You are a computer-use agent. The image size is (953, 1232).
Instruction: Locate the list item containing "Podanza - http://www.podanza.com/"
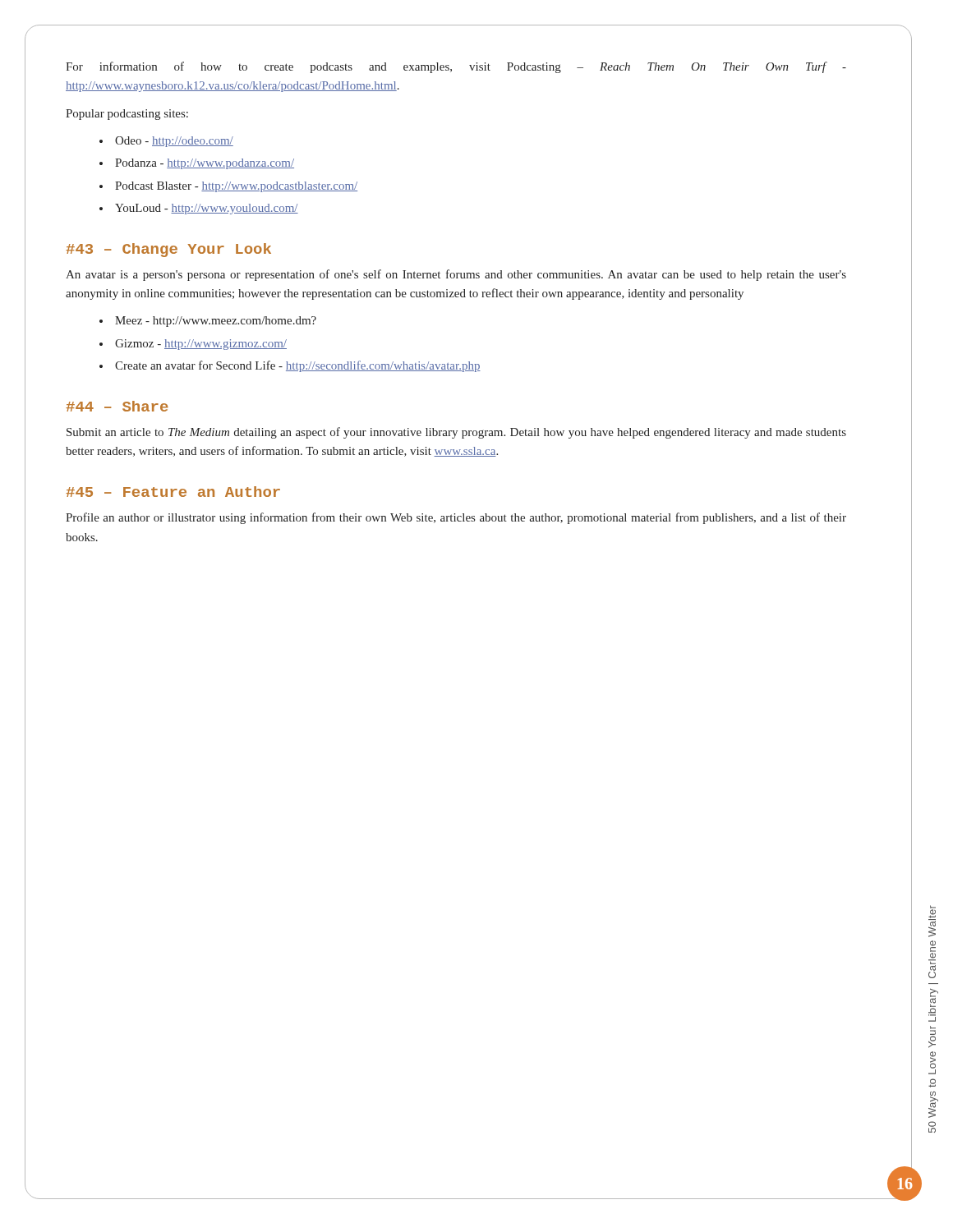click(x=205, y=163)
